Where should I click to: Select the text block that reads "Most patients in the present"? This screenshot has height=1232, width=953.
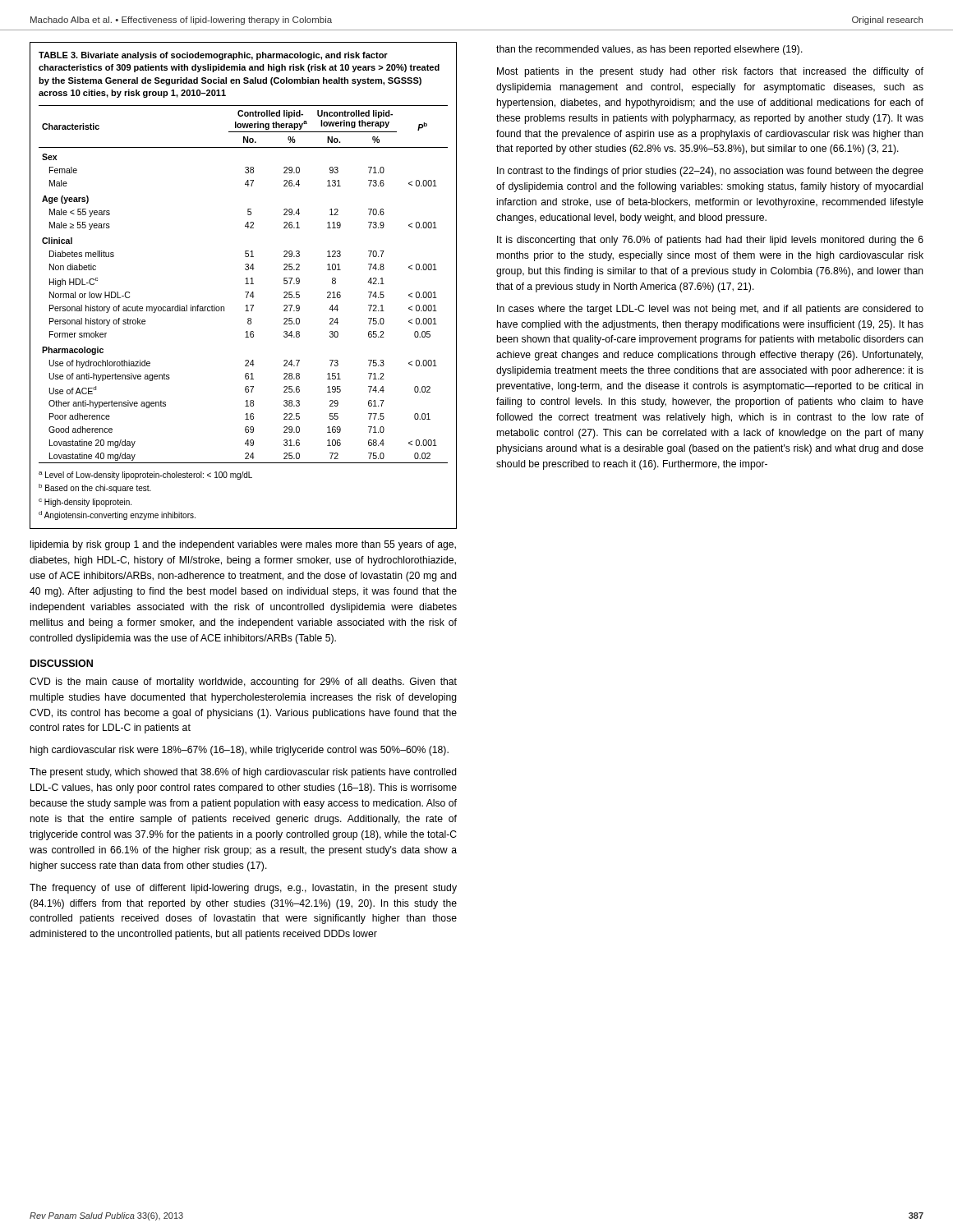click(710, 110)
